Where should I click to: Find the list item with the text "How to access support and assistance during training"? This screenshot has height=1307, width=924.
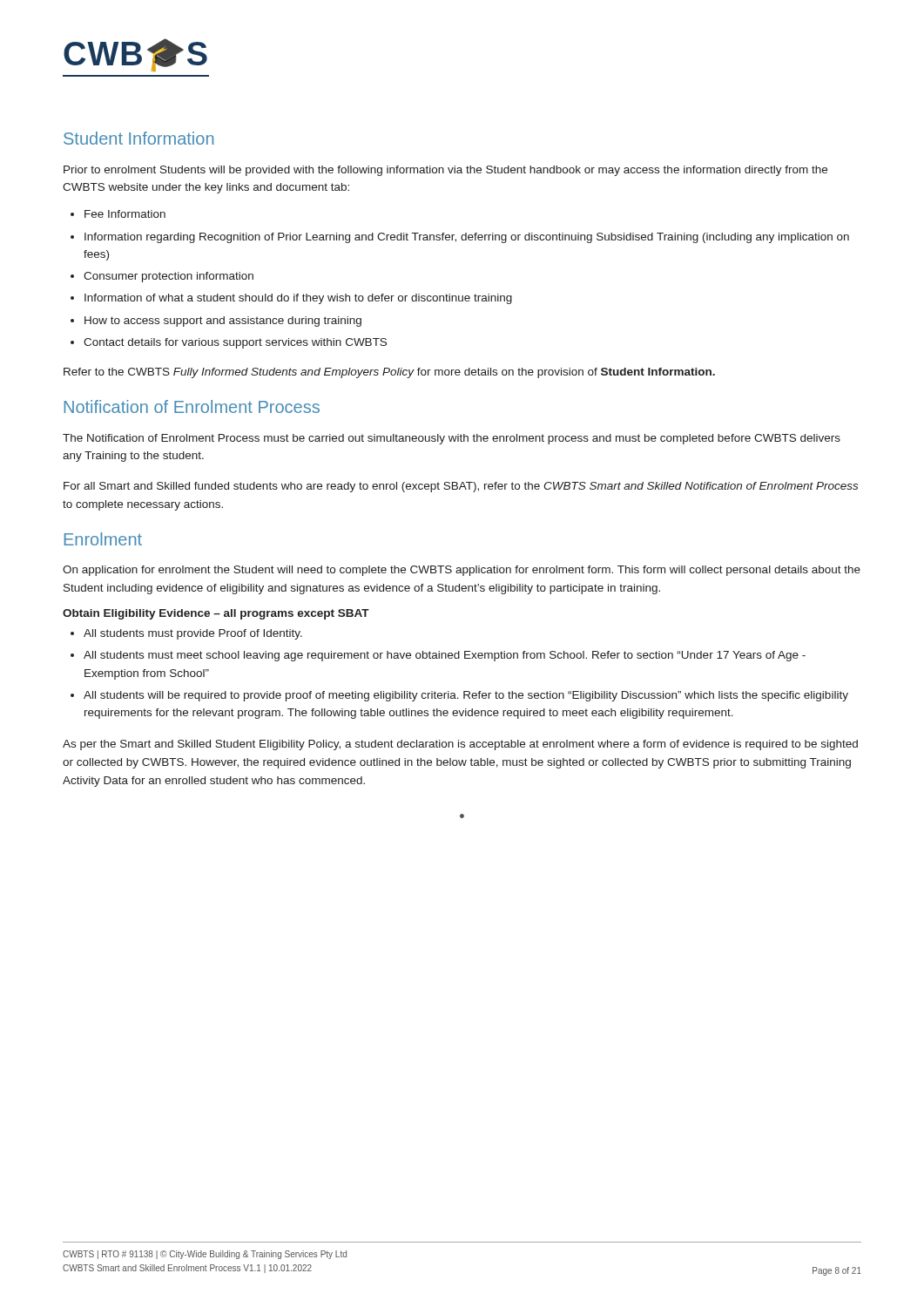coord(216,322)
